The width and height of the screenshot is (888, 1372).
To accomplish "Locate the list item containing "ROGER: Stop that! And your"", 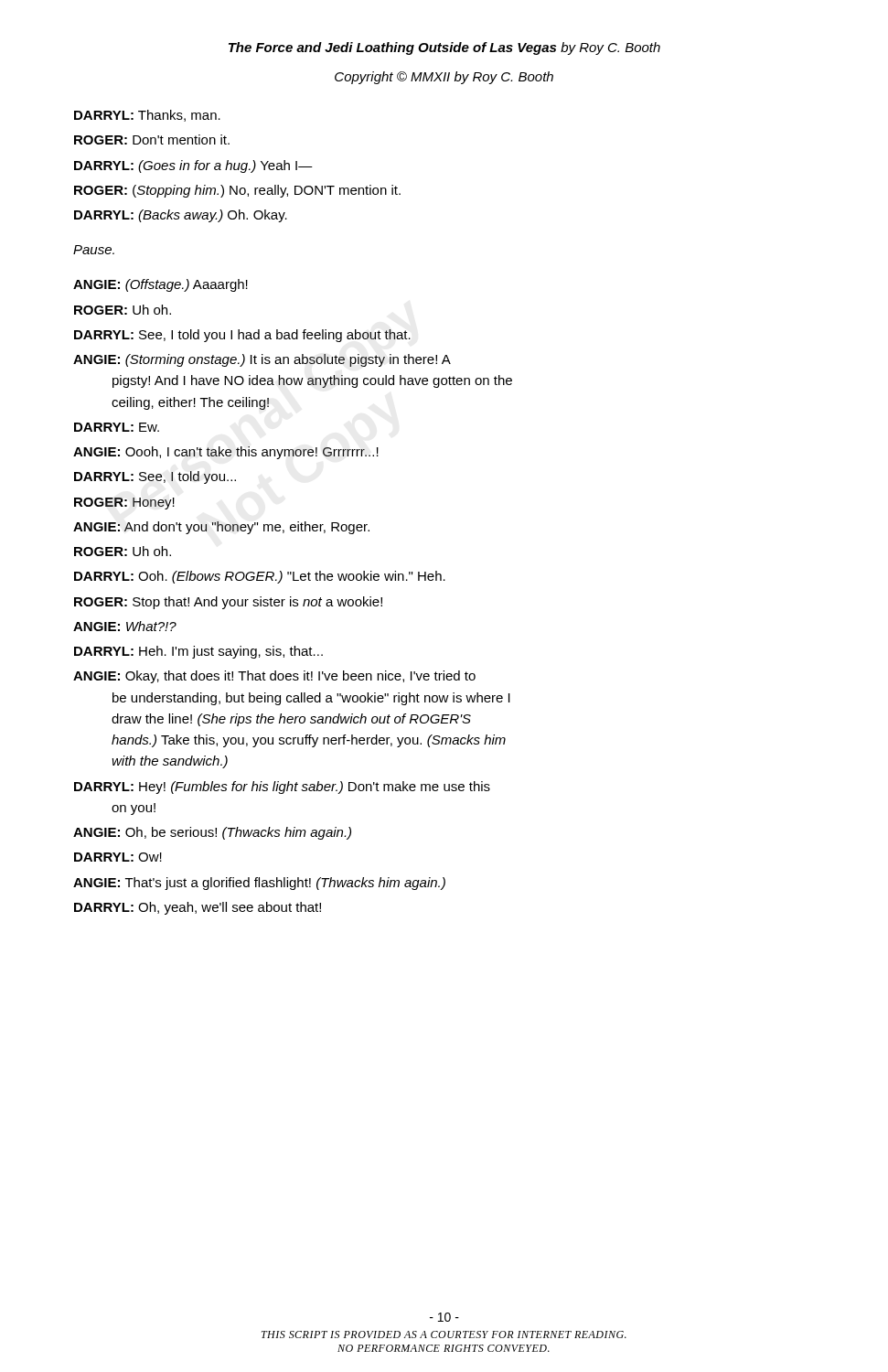I will pos(228,601).
